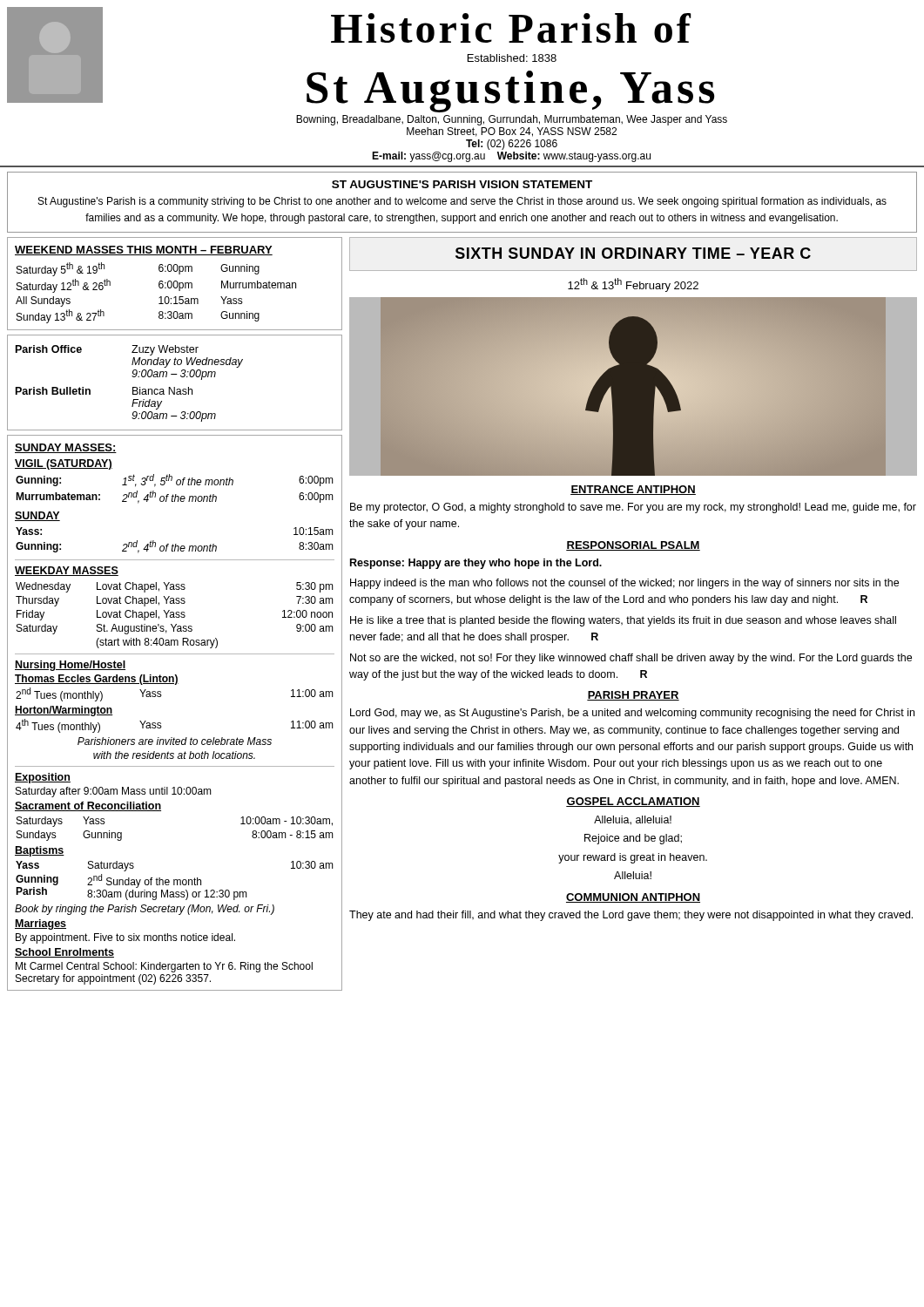Click on the table containing "Zuzy Webster Monday to"
Viewport: 924px width, 1307px height.
(175, 382)
